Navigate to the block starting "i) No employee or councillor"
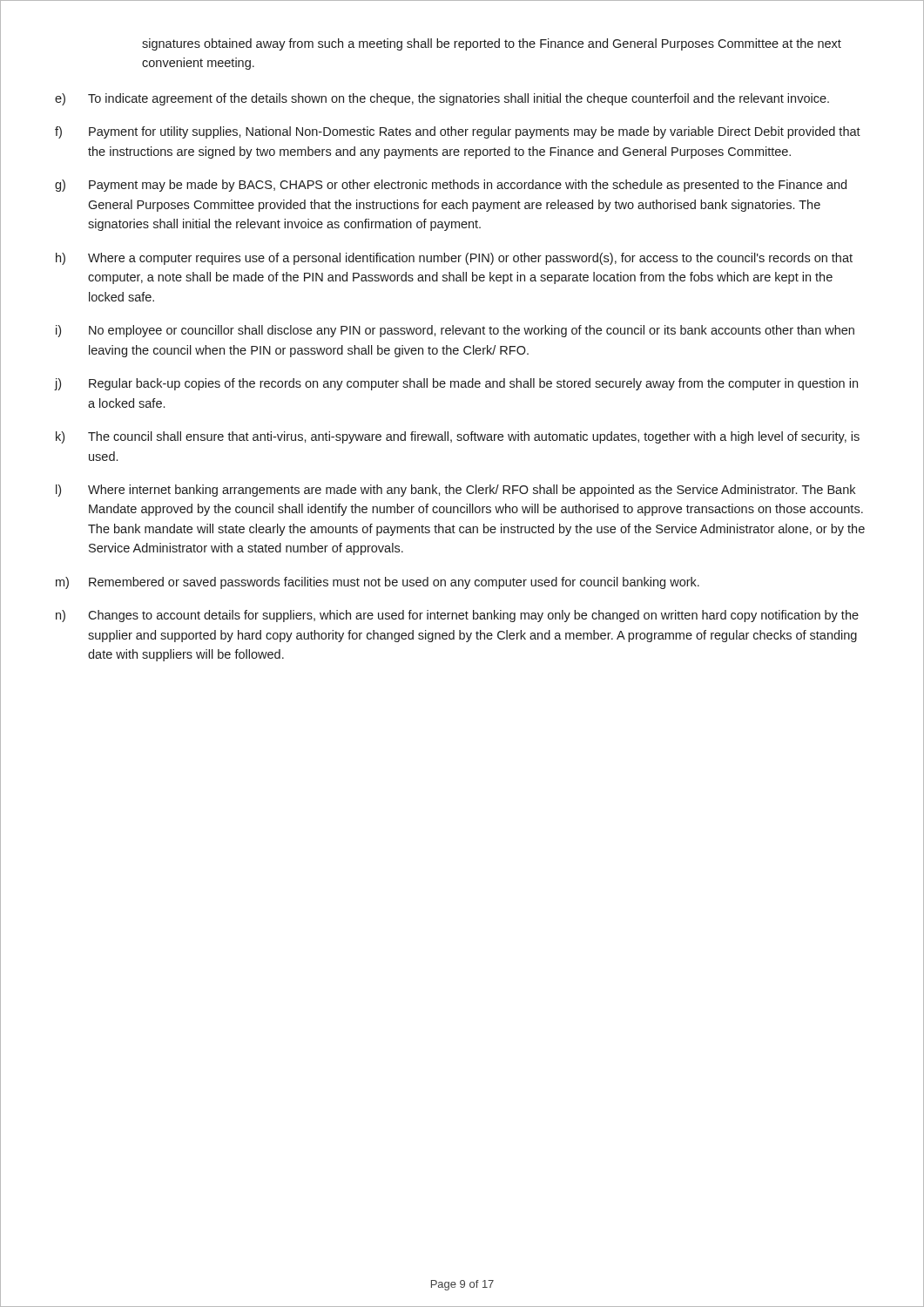 click(462, 340)
